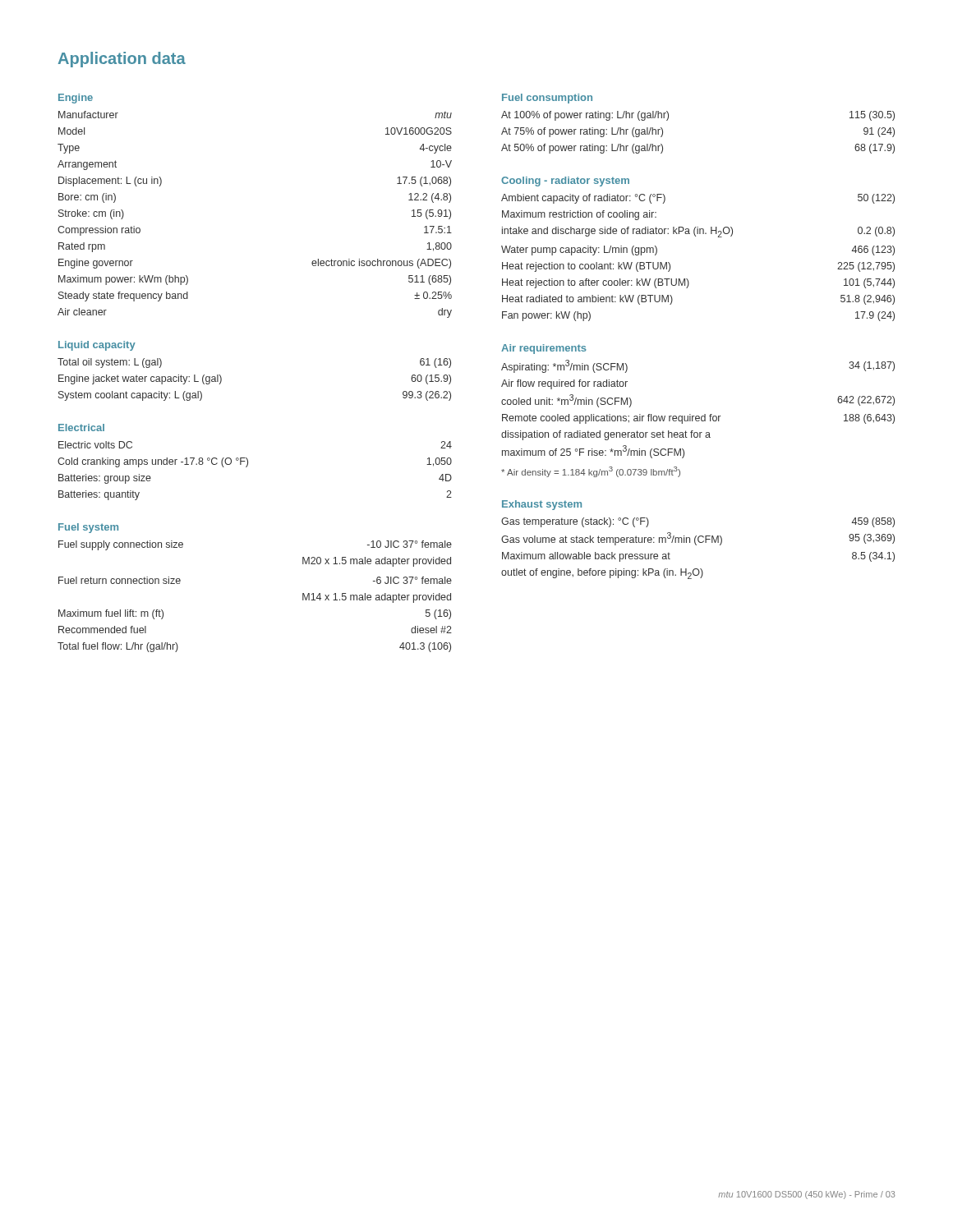Find the section header that says "Air requirements"

(x=544, y=348)
